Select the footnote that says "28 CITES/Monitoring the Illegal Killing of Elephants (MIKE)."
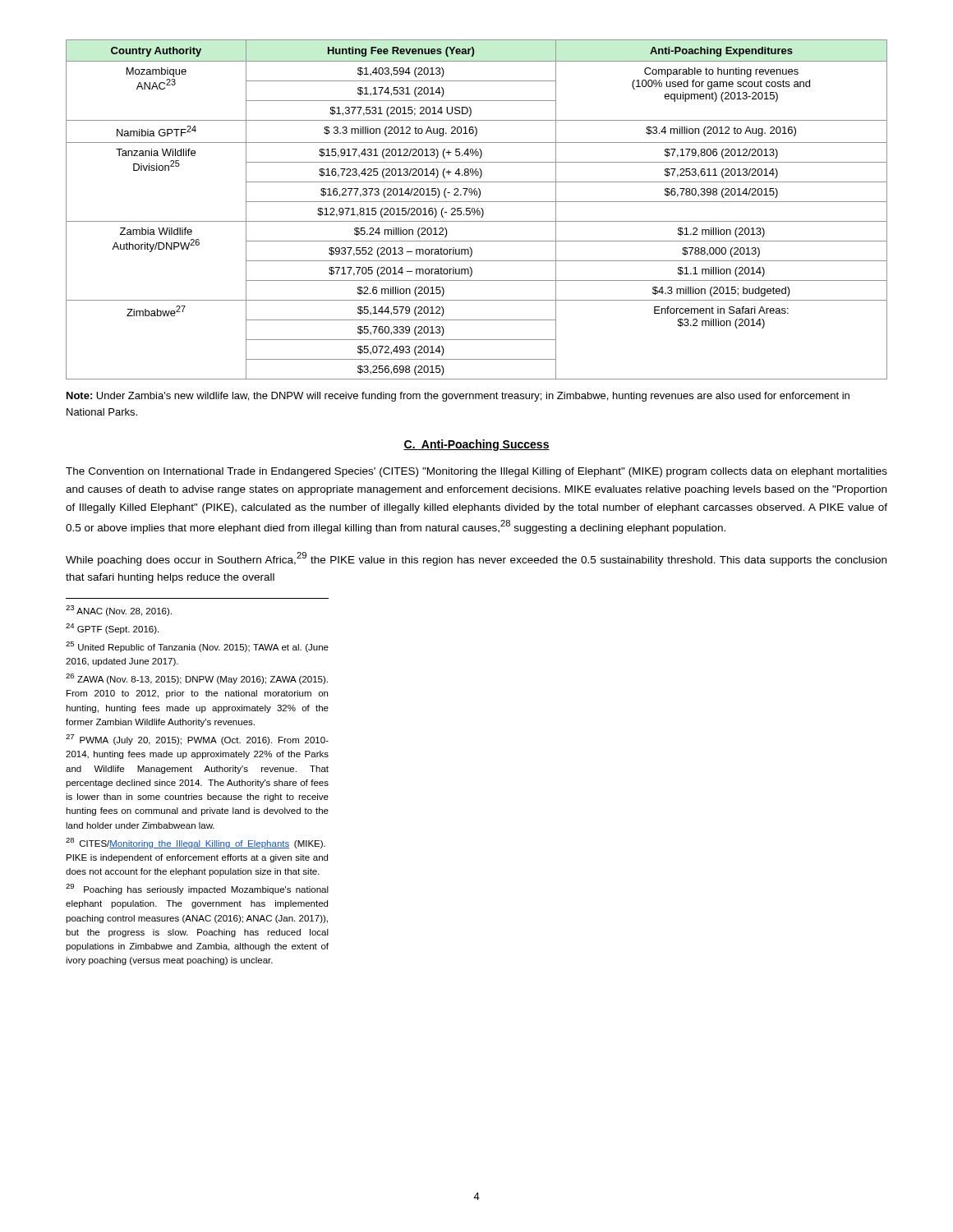The width and height of the screenshot is (953, 1232). (197, 856)
